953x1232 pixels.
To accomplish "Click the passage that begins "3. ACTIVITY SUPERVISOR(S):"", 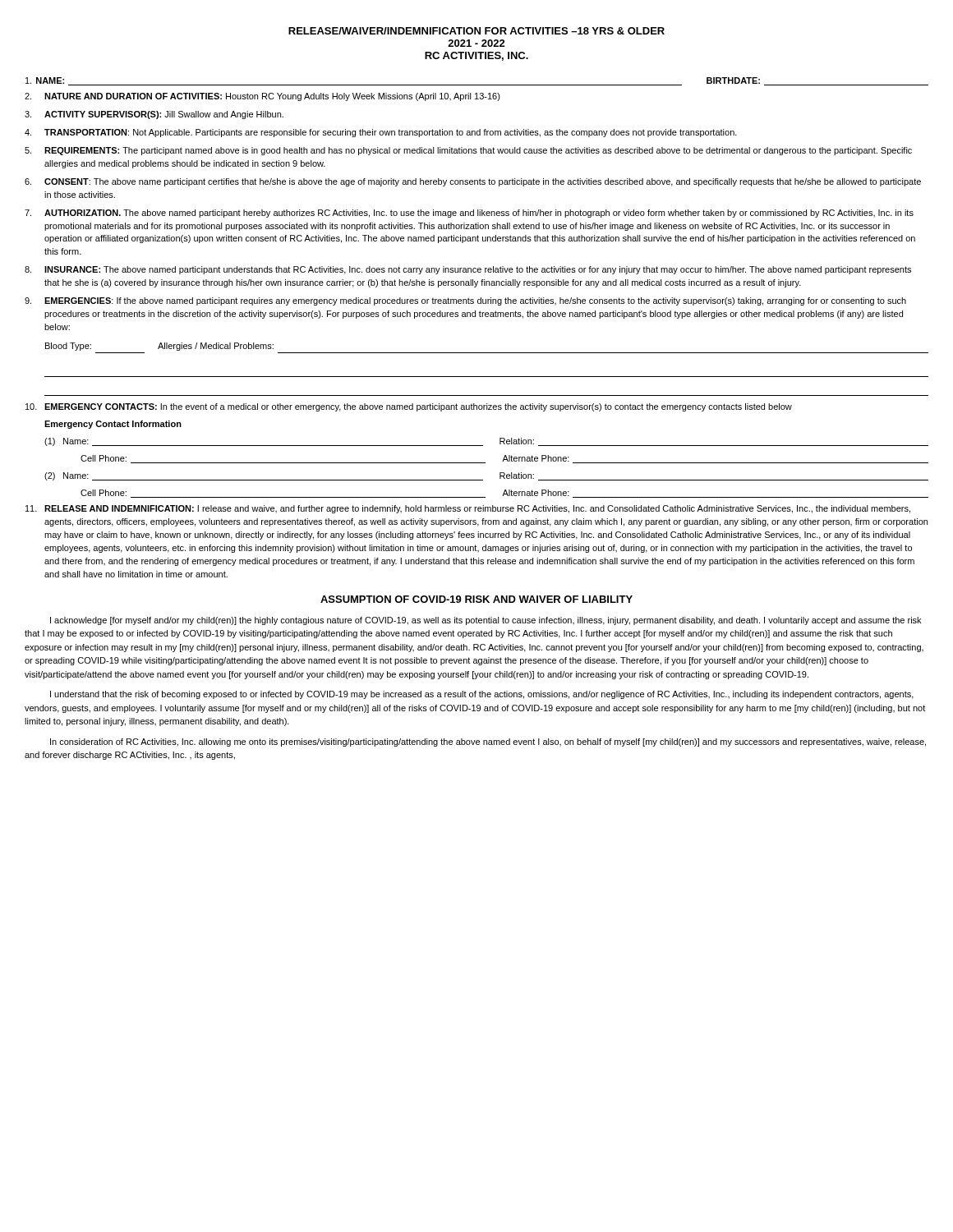I will [154, 115].
